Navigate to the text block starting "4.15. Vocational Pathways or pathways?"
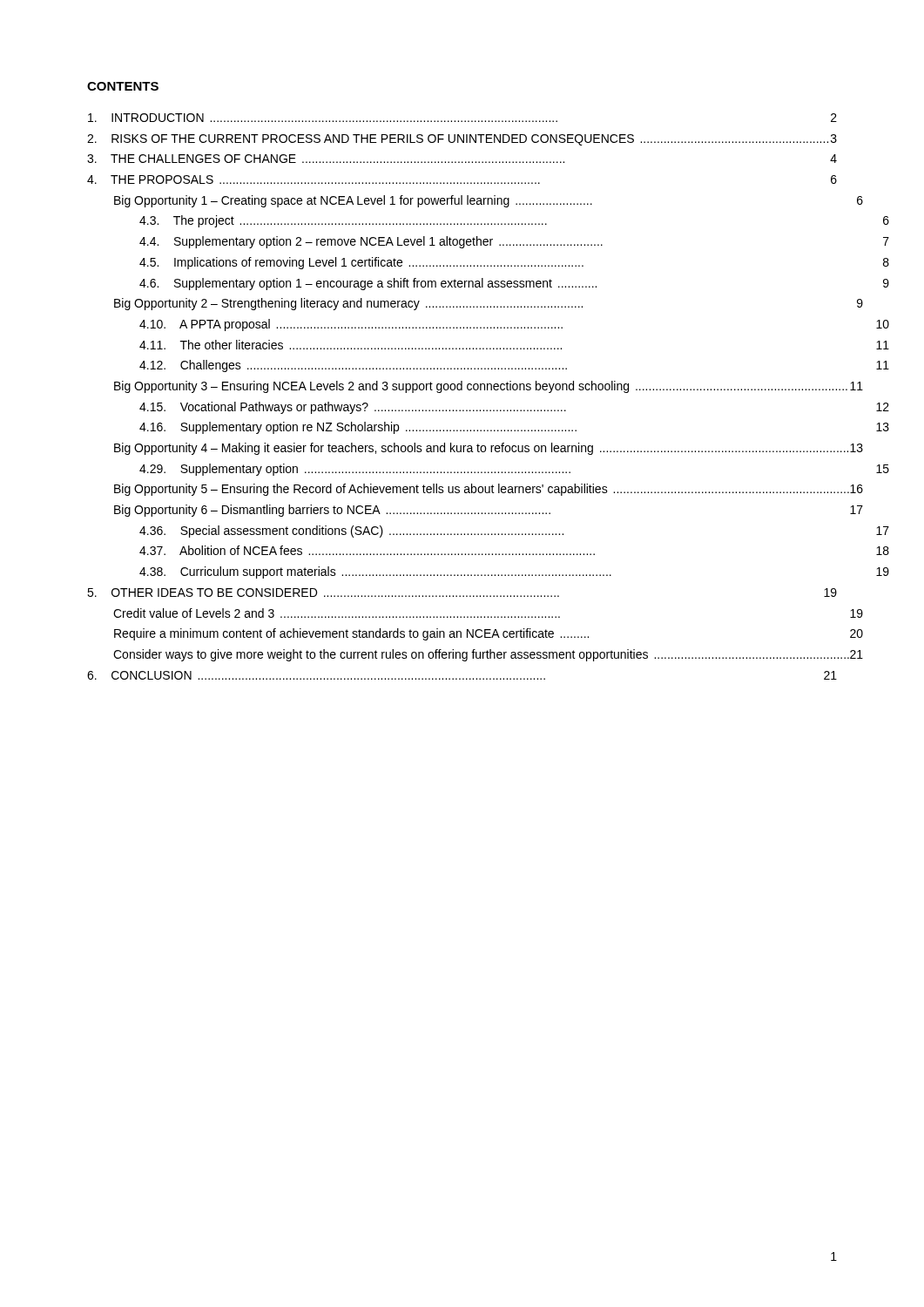This screenshot has height=1307, width=924. click(514, 407)
